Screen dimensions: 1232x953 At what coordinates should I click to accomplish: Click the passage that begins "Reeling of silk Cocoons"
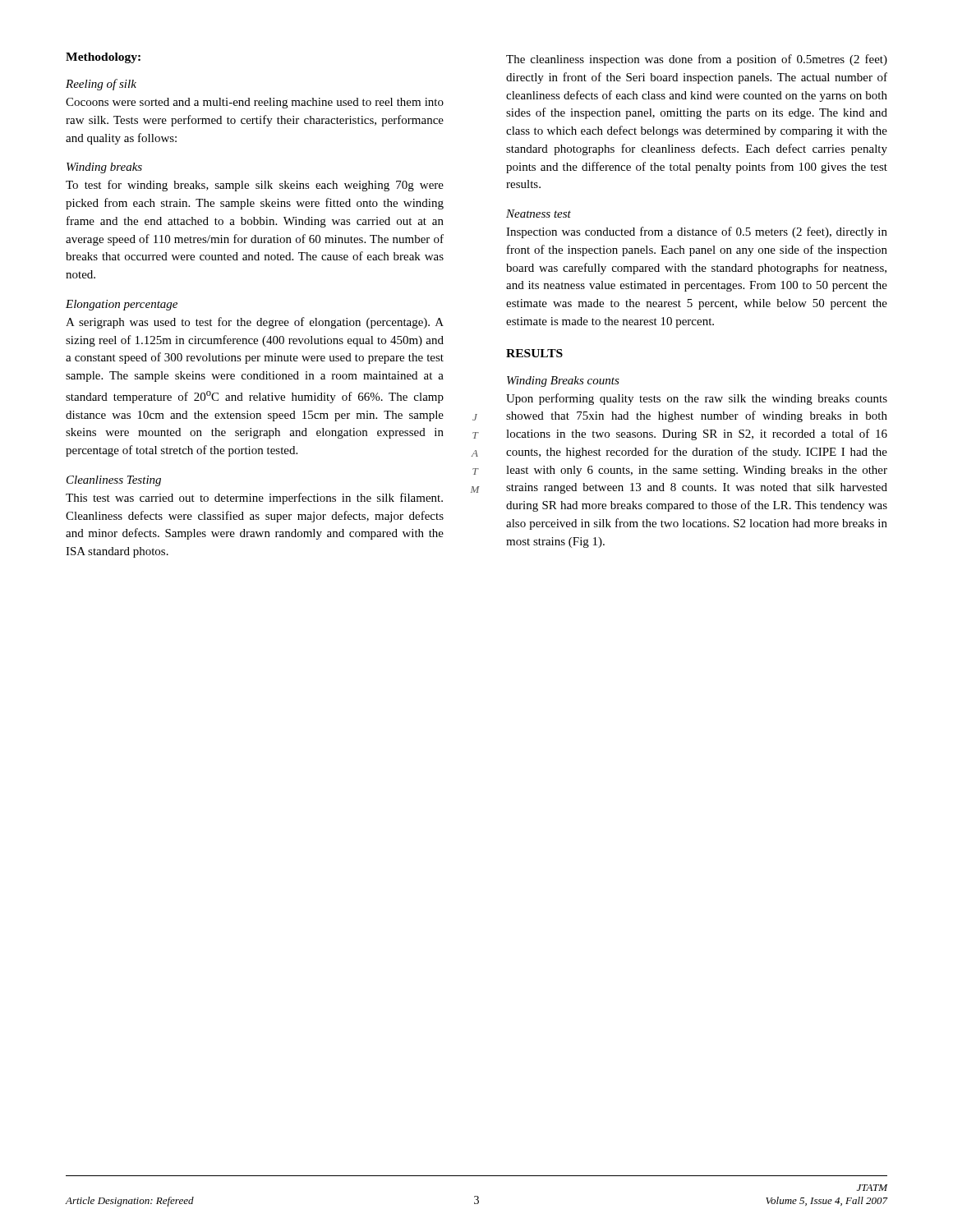(255, 112)
